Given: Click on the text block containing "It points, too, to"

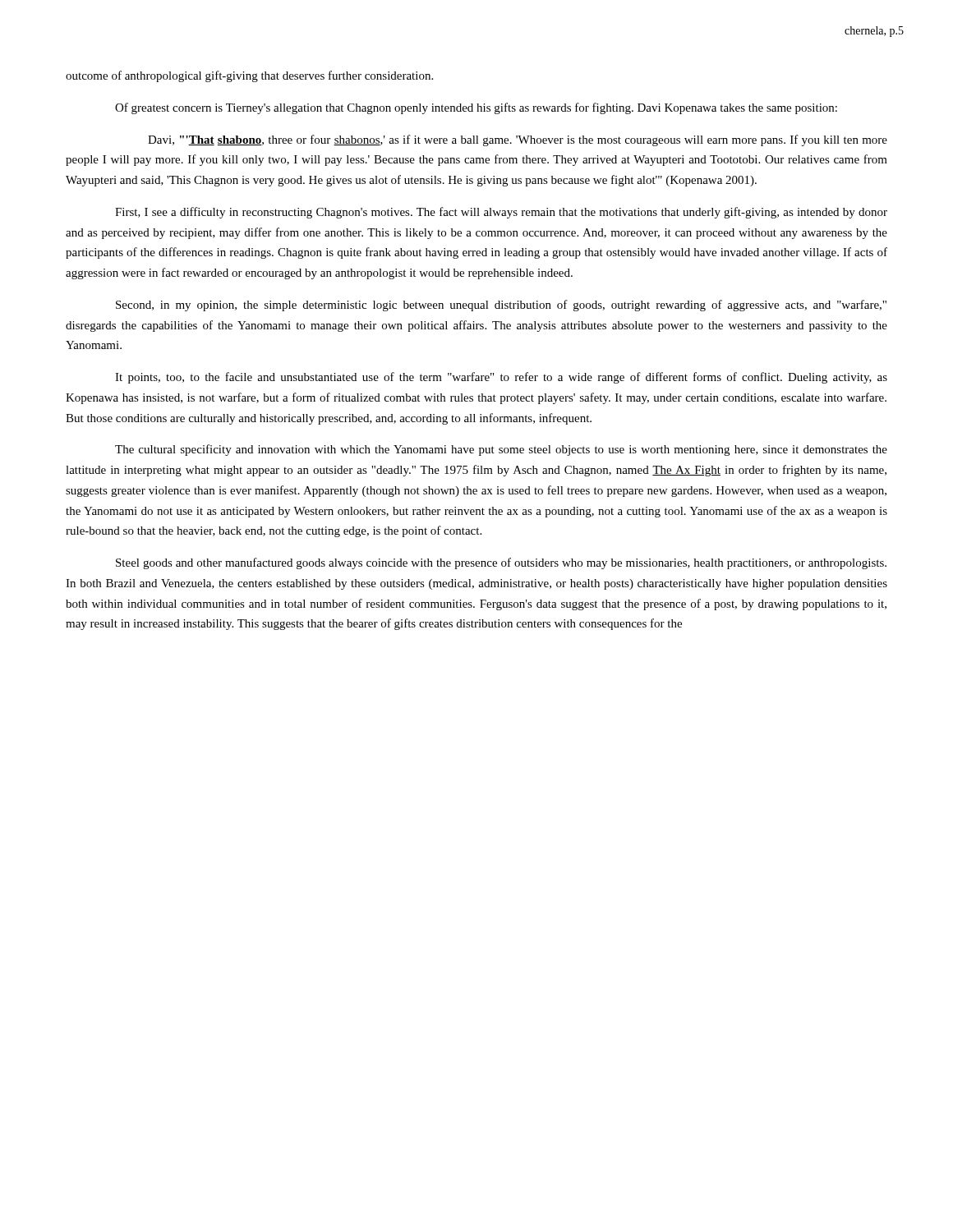Looking at the screenshot, I should pos(476,397).
